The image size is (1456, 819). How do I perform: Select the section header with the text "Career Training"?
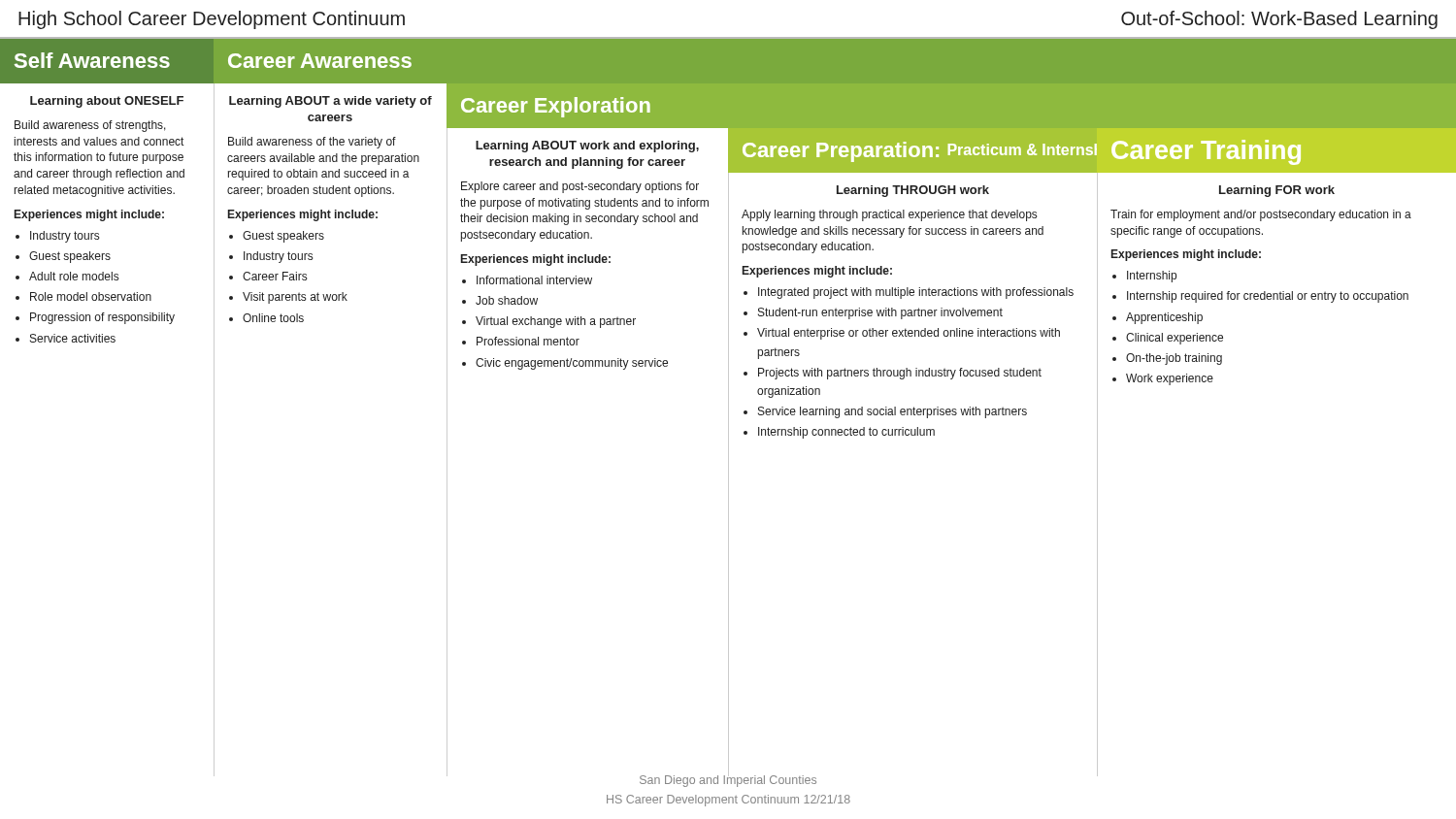(1207, 150)
